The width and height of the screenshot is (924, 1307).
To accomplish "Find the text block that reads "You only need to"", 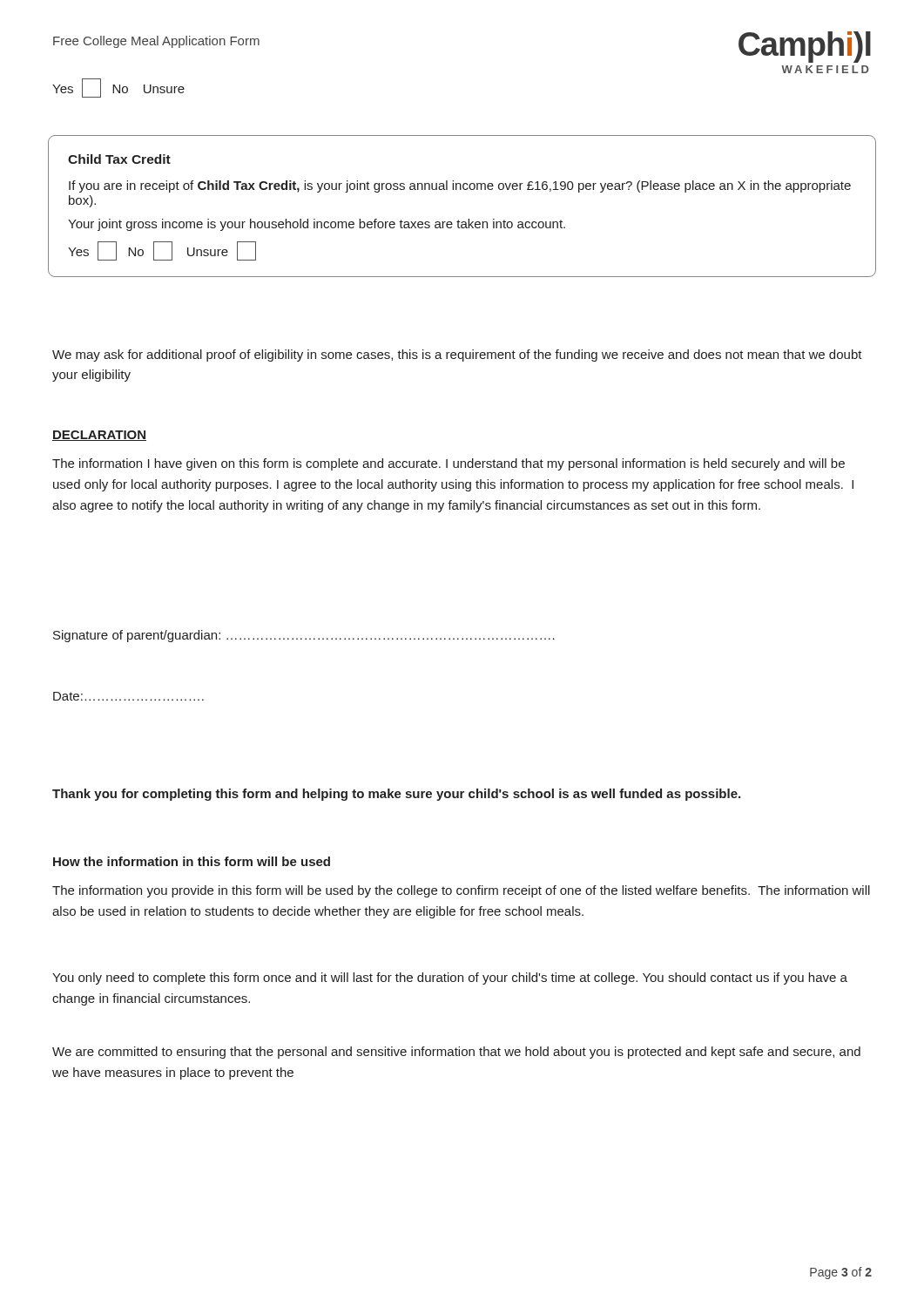I will (x=450, y=988).
